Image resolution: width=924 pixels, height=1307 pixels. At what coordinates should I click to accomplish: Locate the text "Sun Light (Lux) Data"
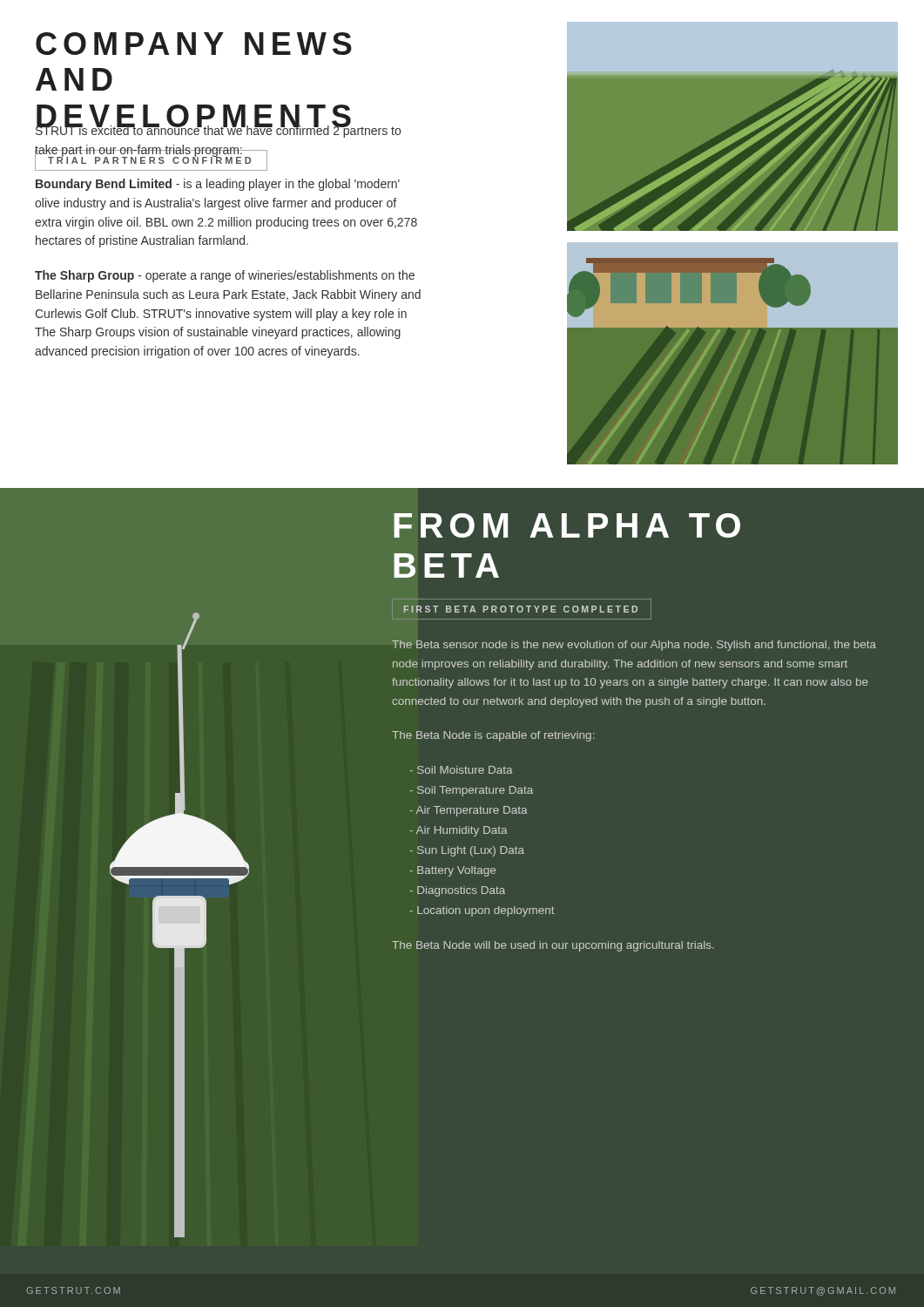pos(467,850)
